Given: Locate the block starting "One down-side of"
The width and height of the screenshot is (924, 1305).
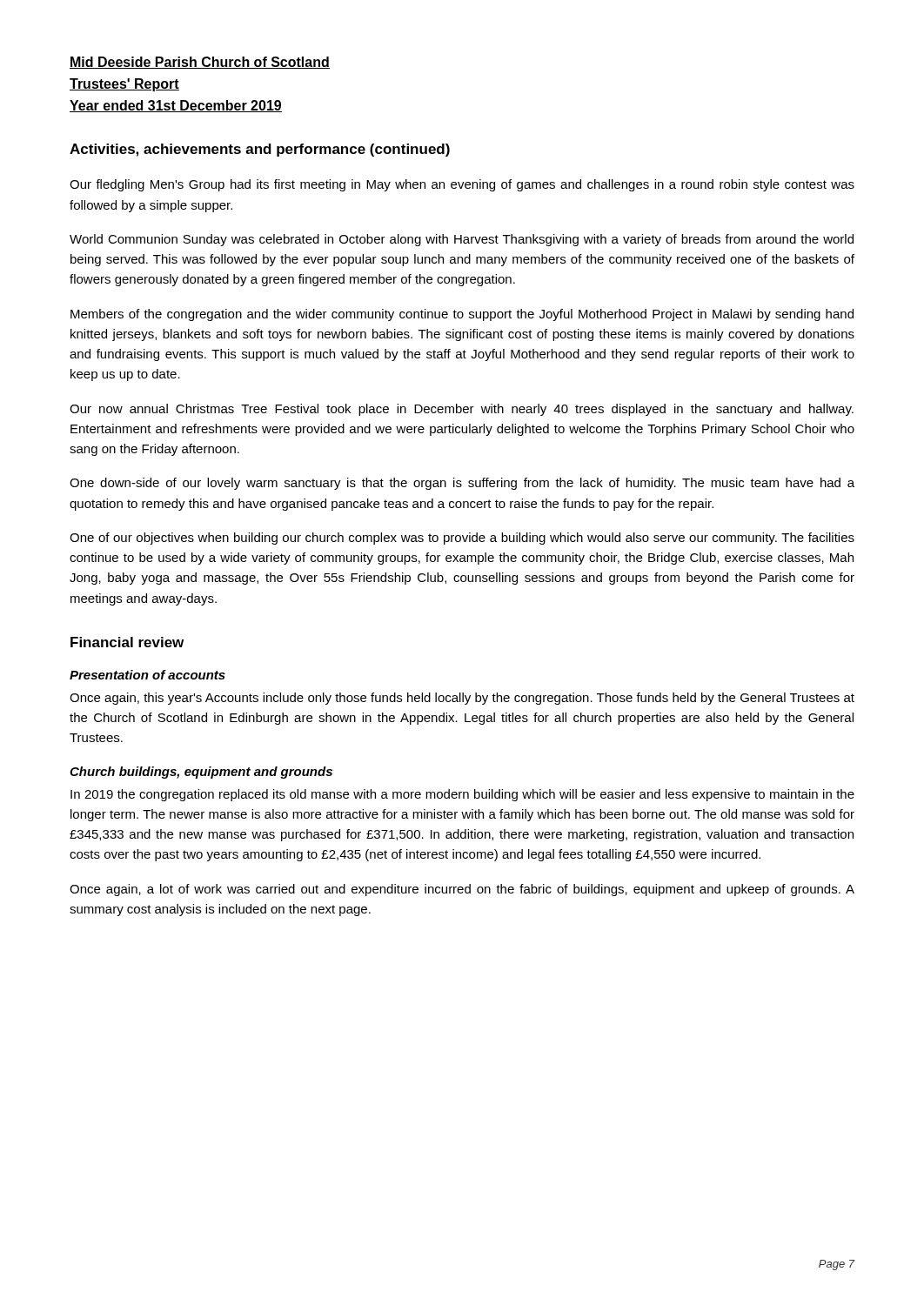Looking at the screenshot, I should click(x=462, y=493).
